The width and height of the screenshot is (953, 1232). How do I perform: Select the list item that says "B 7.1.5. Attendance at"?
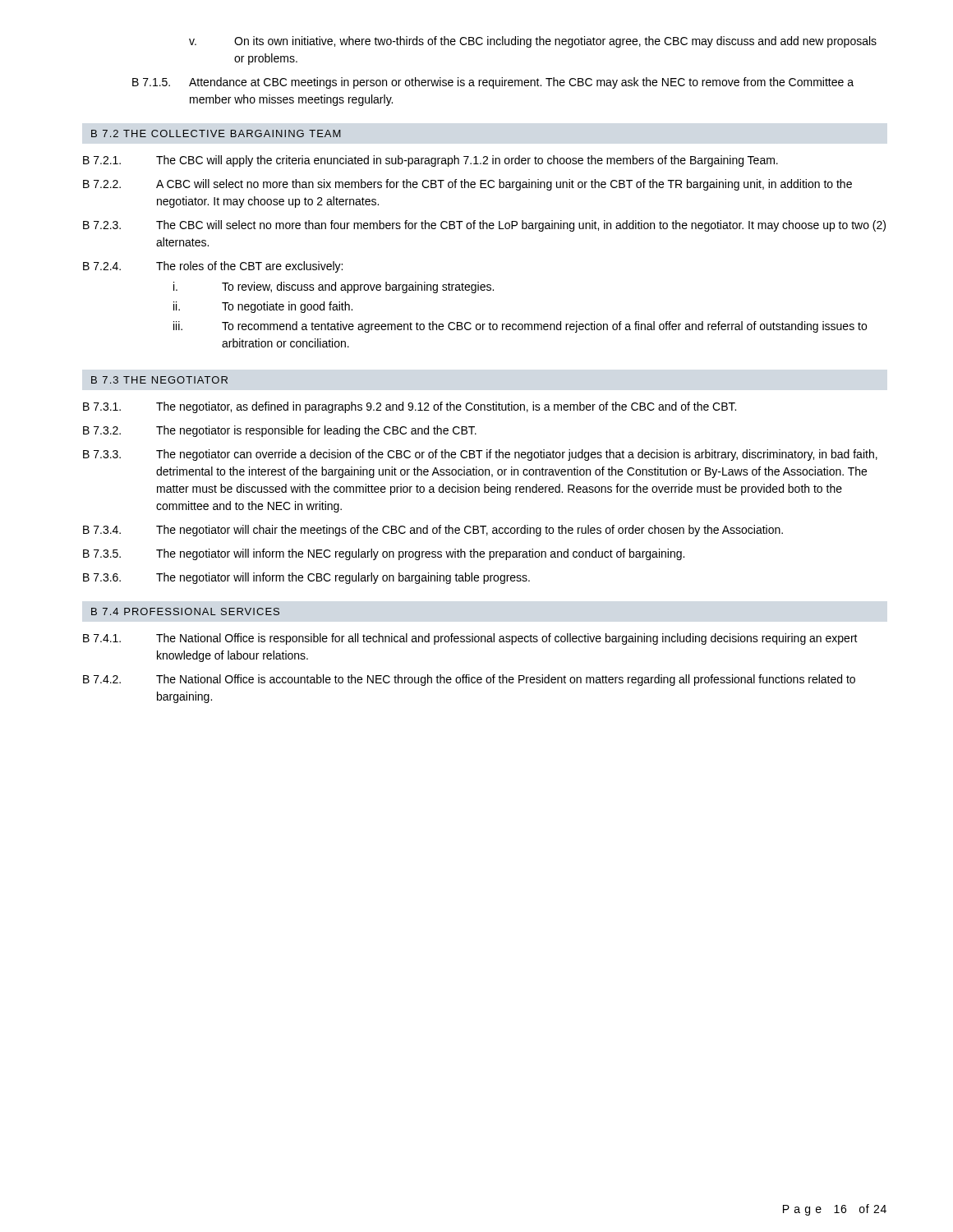509,91
